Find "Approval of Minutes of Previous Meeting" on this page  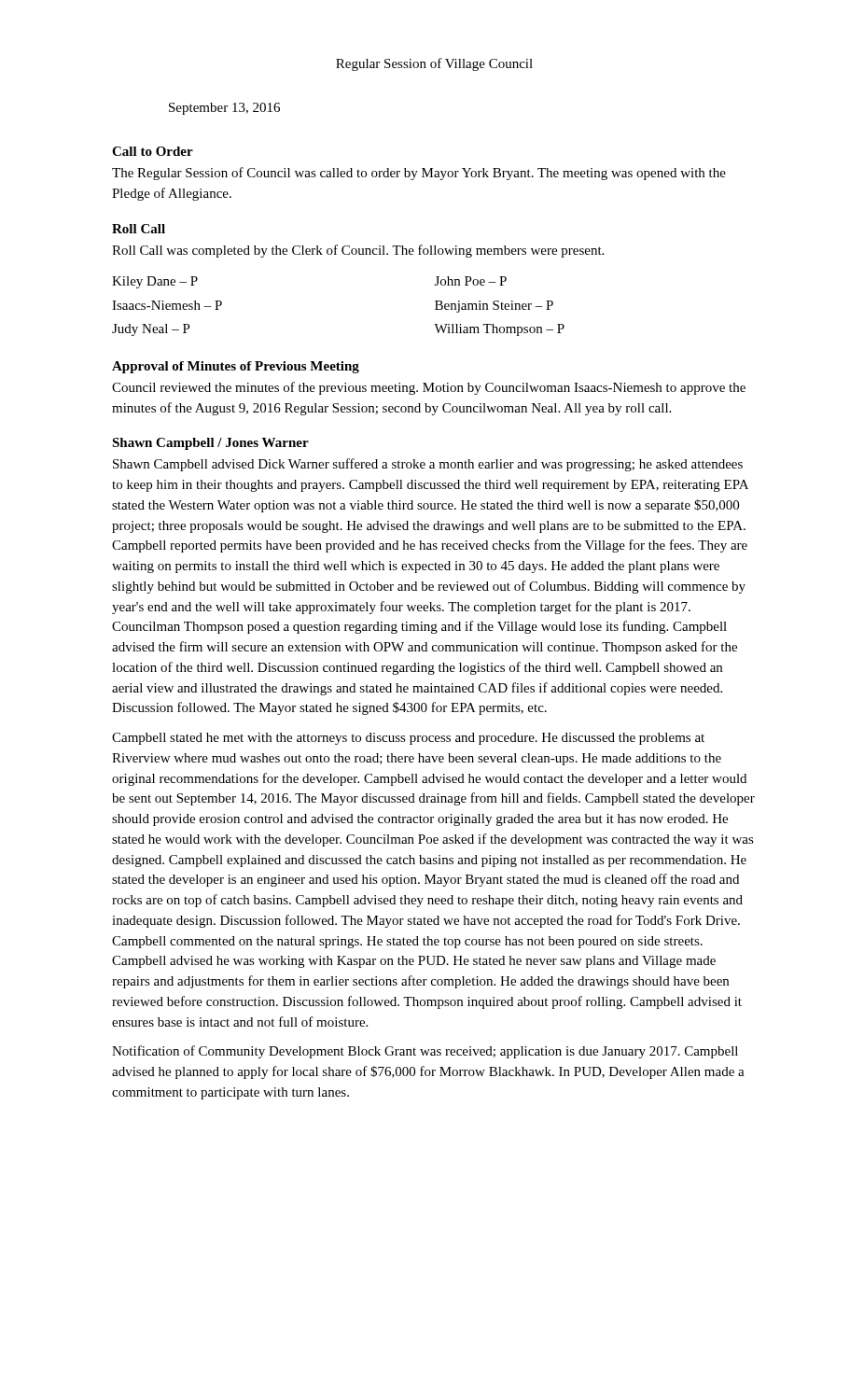tap(235, 366)
